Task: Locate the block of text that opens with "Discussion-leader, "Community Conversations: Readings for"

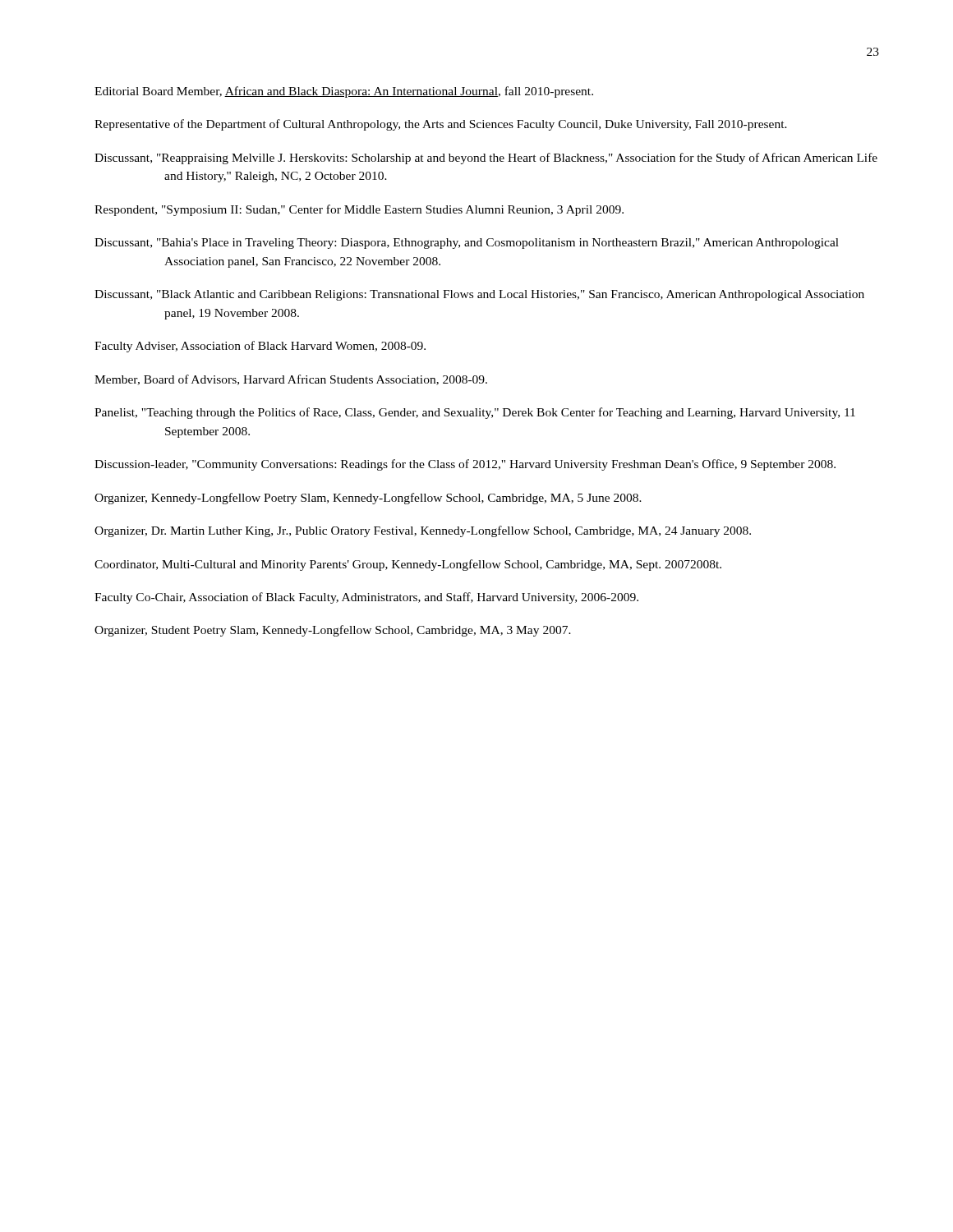Action: 487,464
